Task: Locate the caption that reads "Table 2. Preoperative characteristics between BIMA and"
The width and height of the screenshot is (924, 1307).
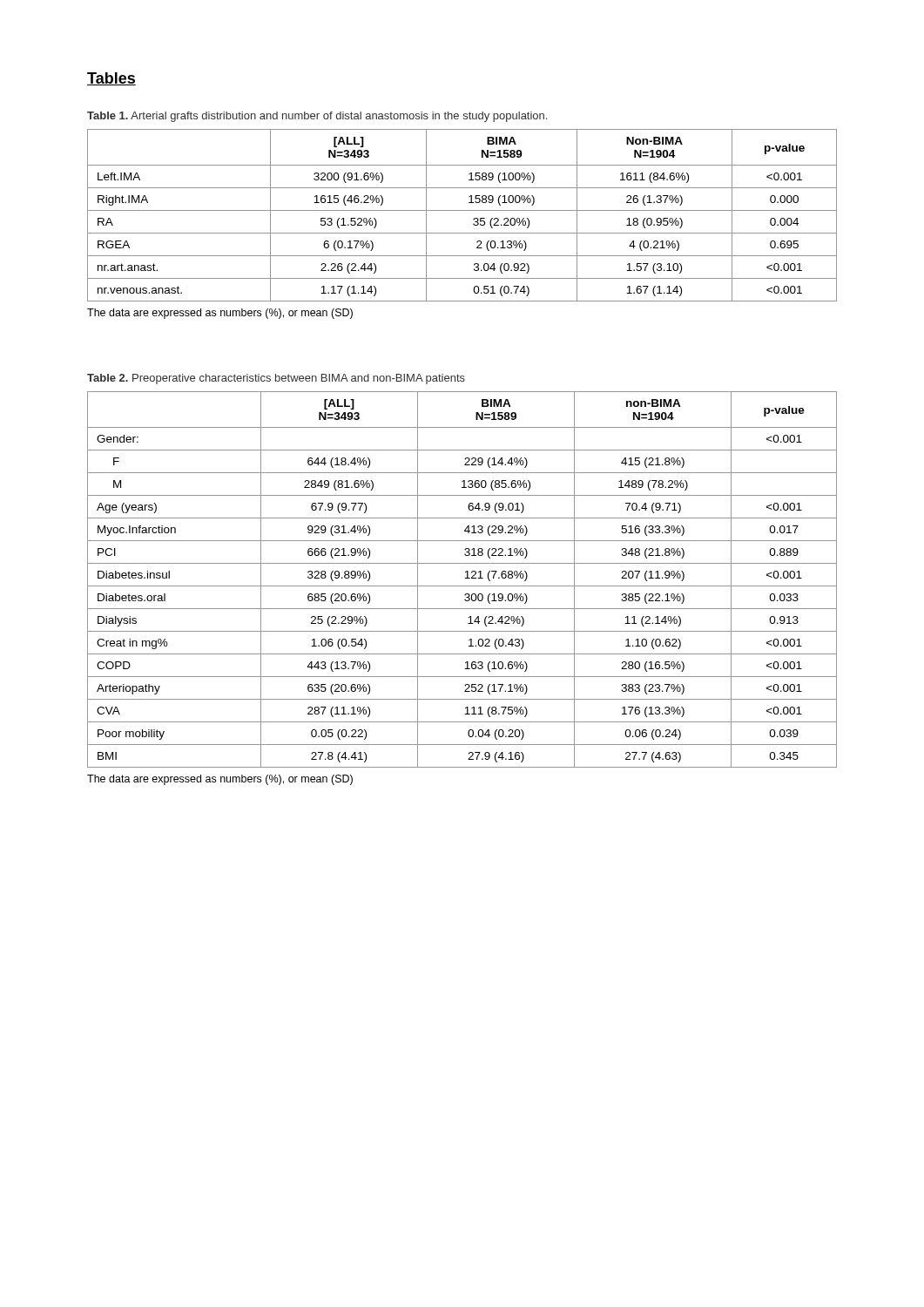Action: [276, 378]
